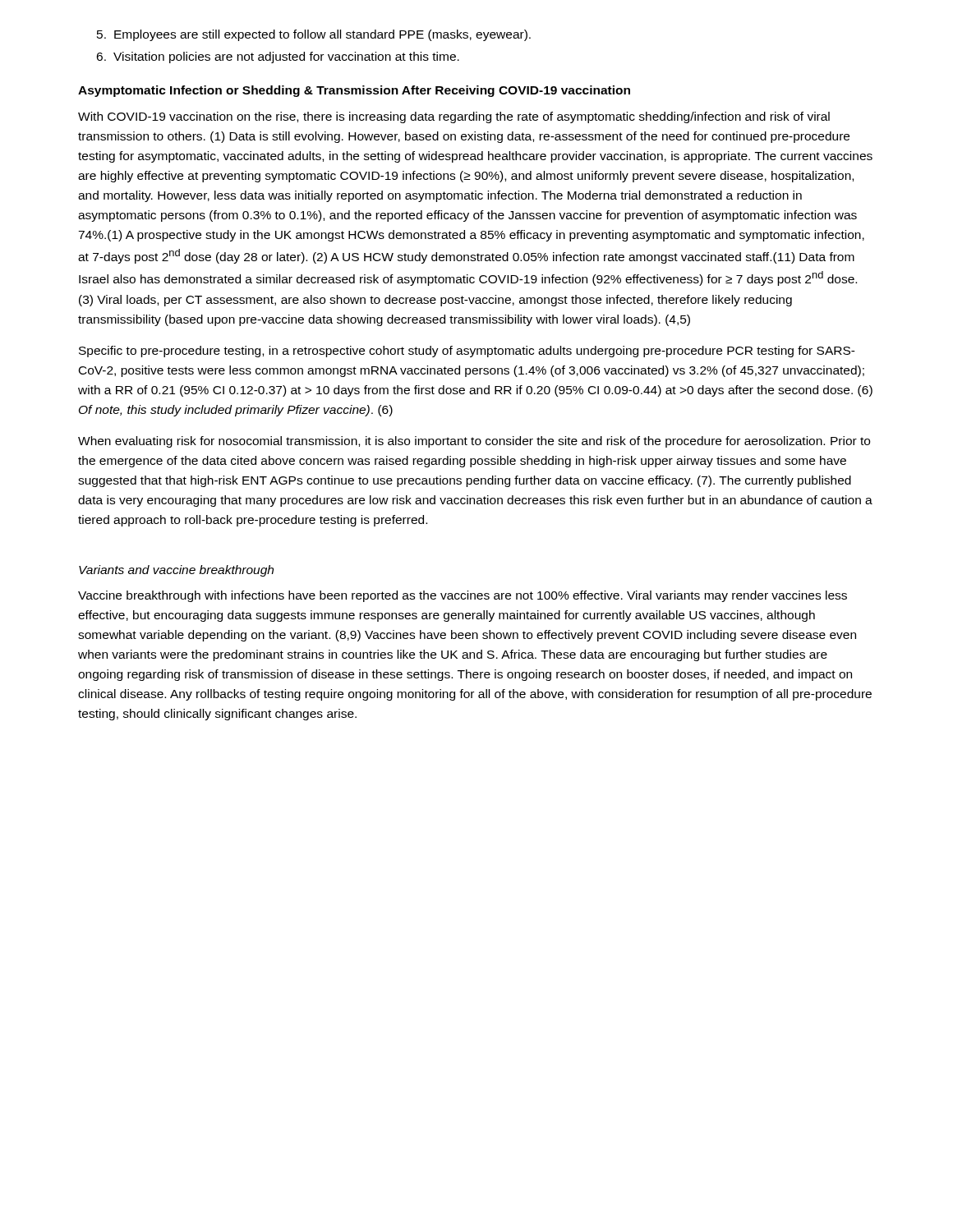Find the section header on this page that starts "Asymptomatic Infection or"
Viewport: 953px width, 1232px height.
pyautogui.click(x=354, y=90)
